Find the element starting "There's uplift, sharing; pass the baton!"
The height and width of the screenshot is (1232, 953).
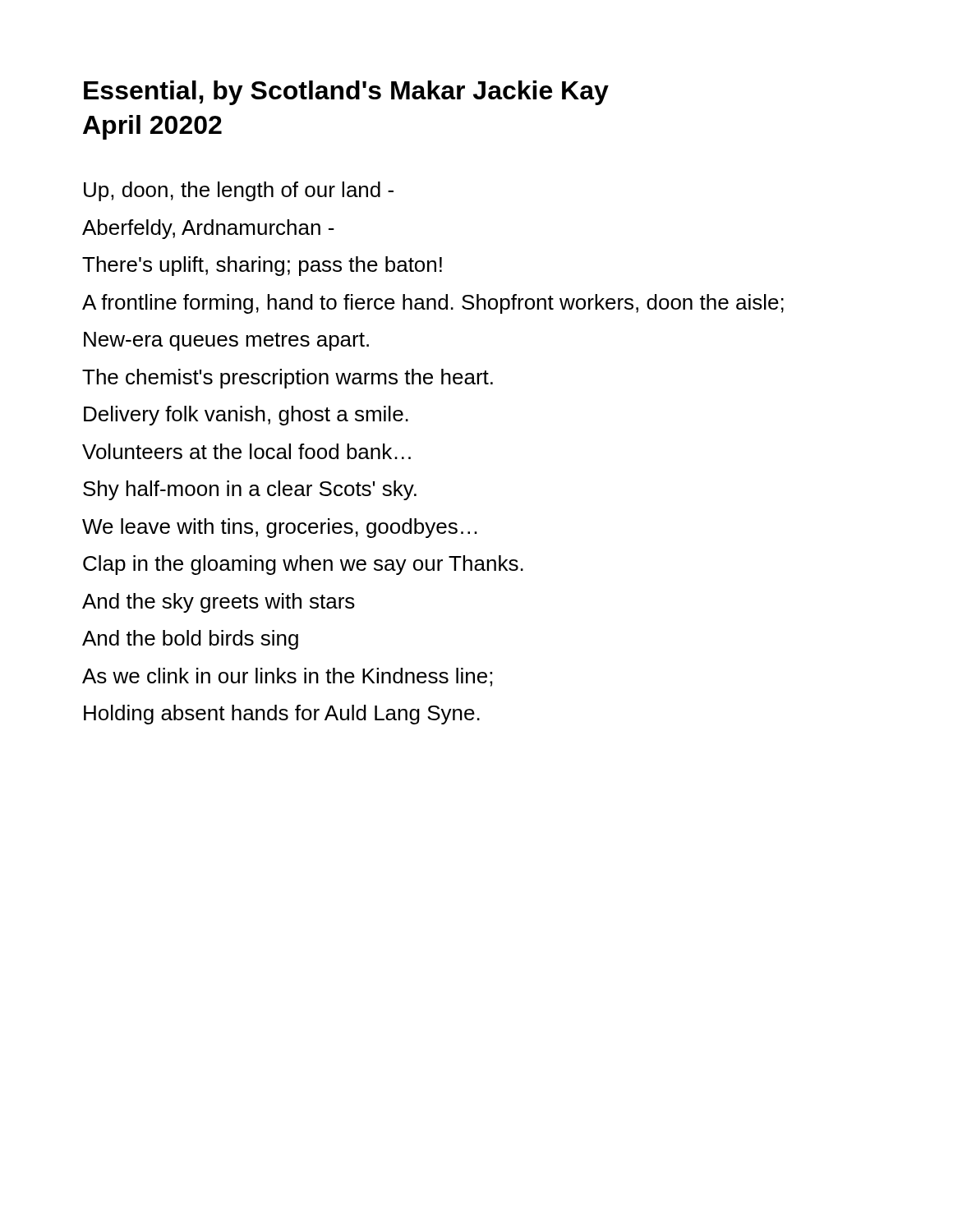[x=262, y=266]
